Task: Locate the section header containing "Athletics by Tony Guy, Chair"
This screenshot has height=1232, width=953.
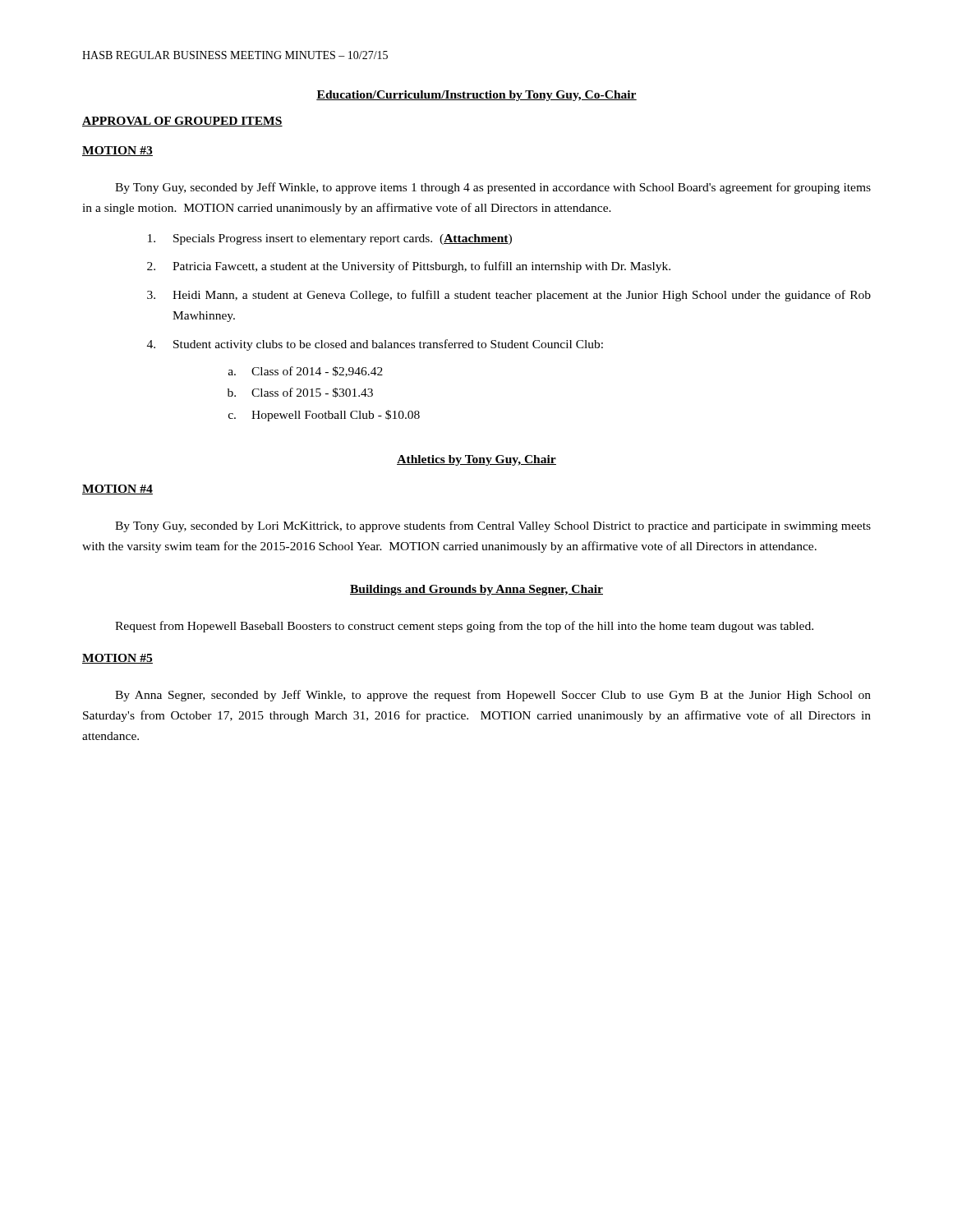Action: tap(476, 459)
